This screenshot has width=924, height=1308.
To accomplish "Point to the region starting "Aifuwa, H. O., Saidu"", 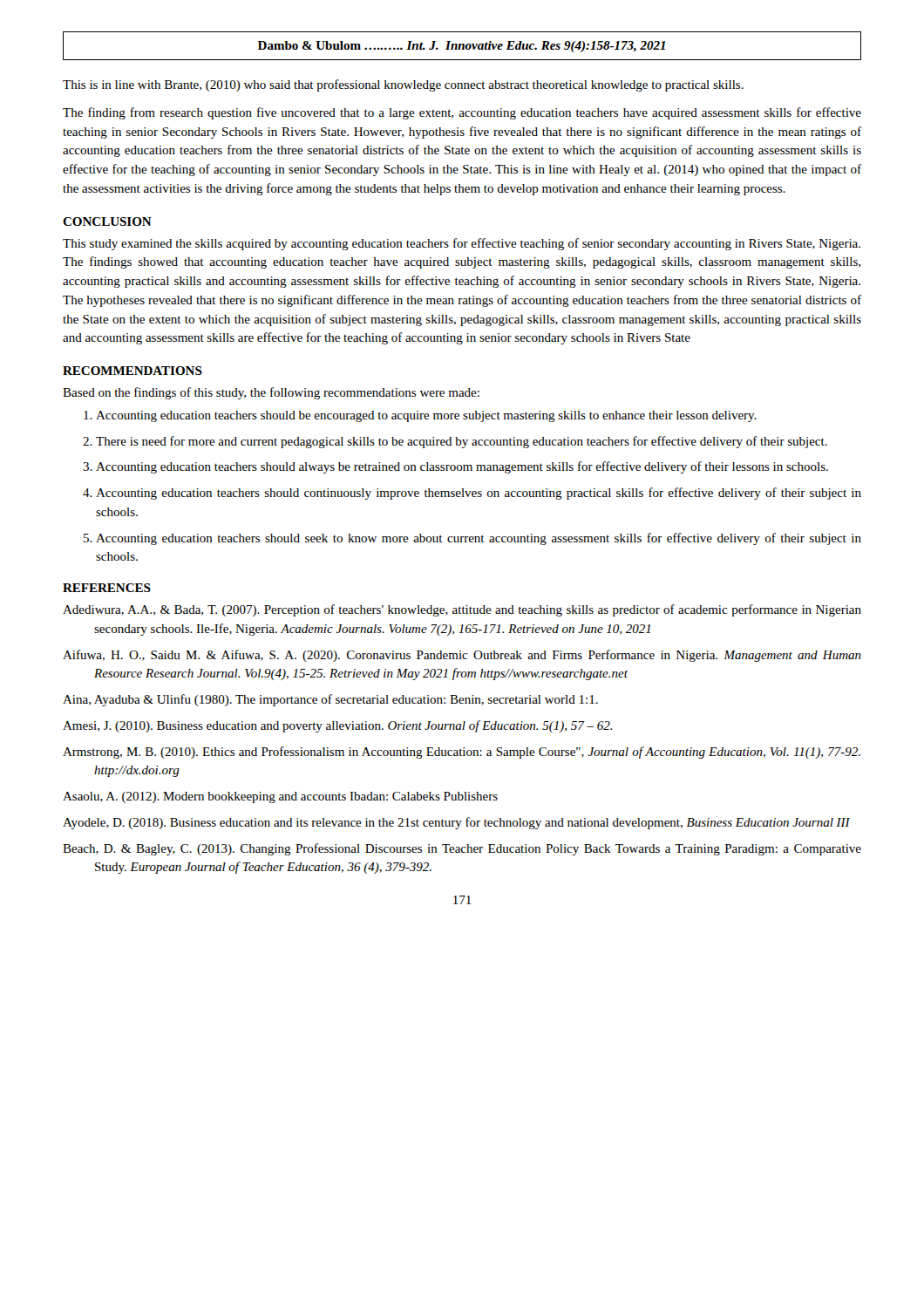I will coord(462,664).
